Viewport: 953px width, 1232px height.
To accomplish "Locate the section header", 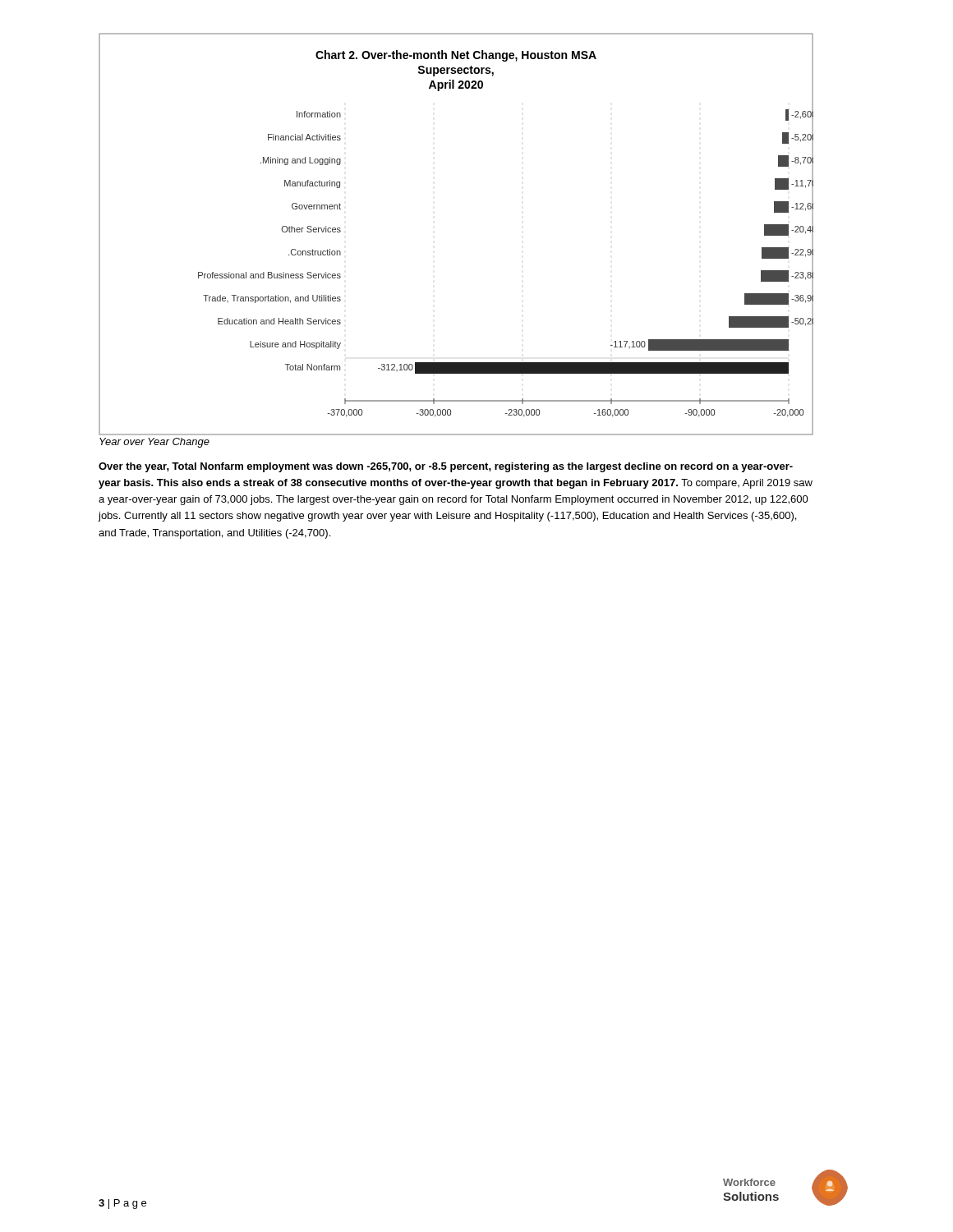I will [154, 441].
